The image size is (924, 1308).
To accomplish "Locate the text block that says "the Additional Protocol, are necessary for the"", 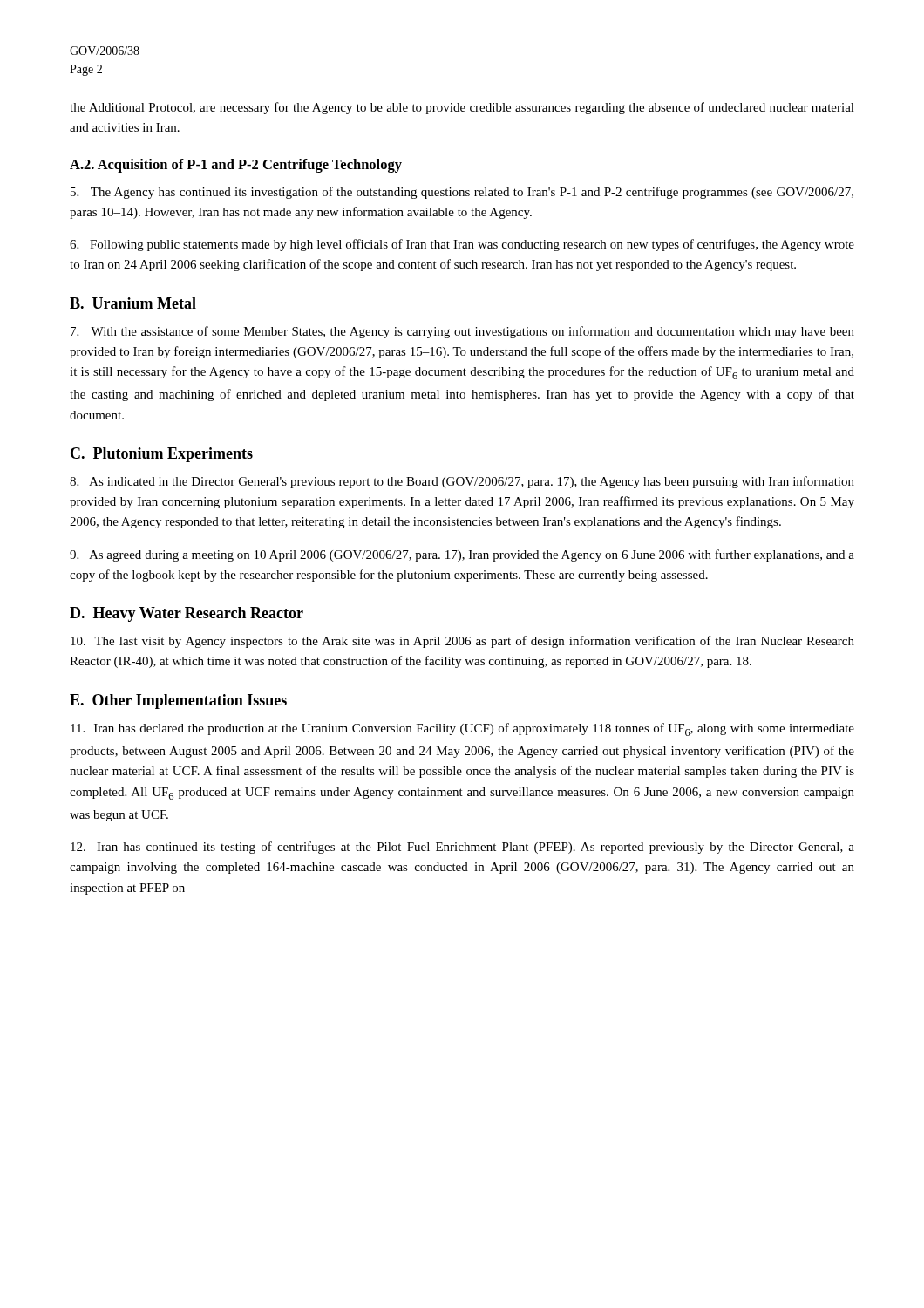I will click(462, 117).
